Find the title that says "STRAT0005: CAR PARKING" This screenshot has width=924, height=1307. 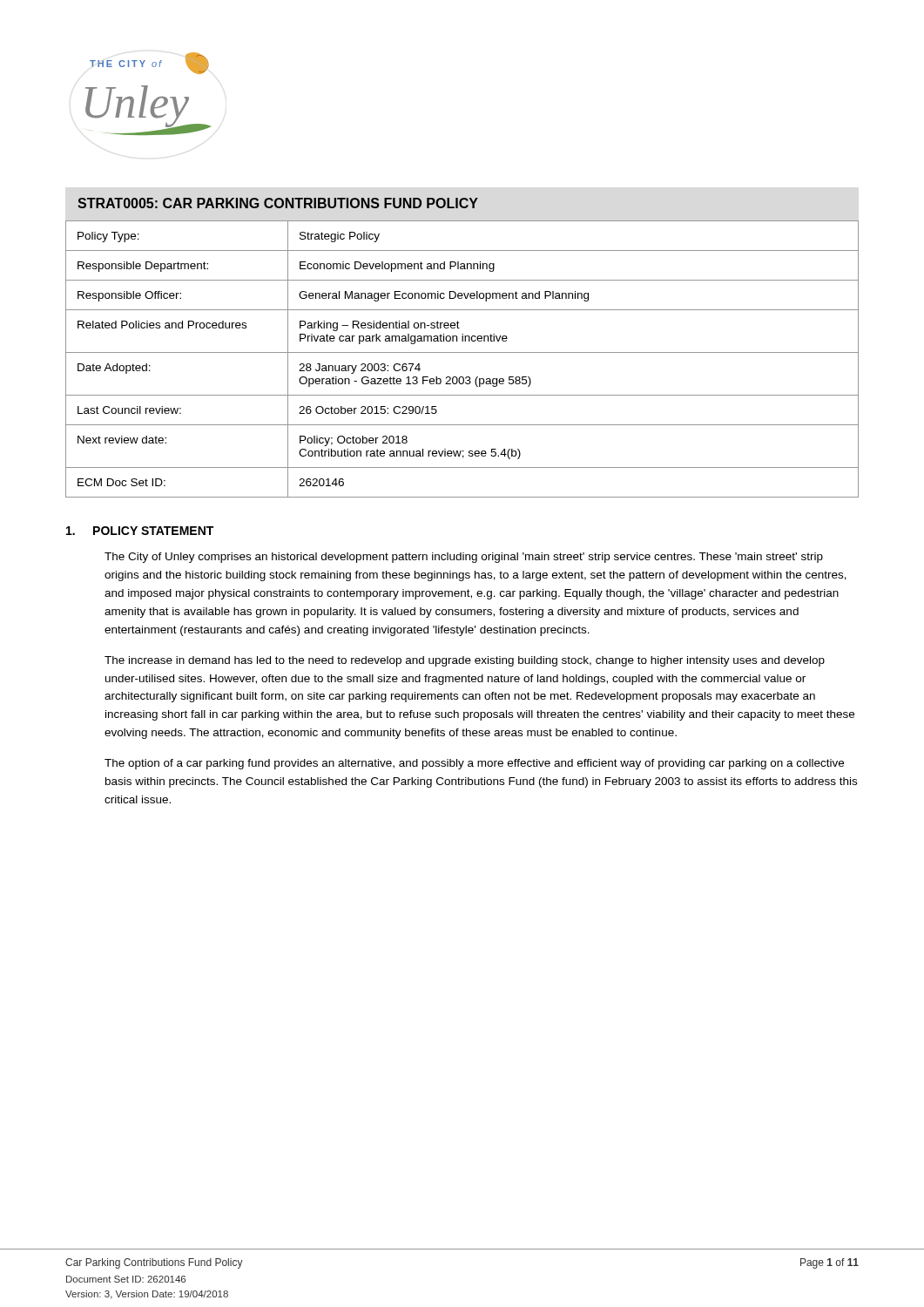278,203
